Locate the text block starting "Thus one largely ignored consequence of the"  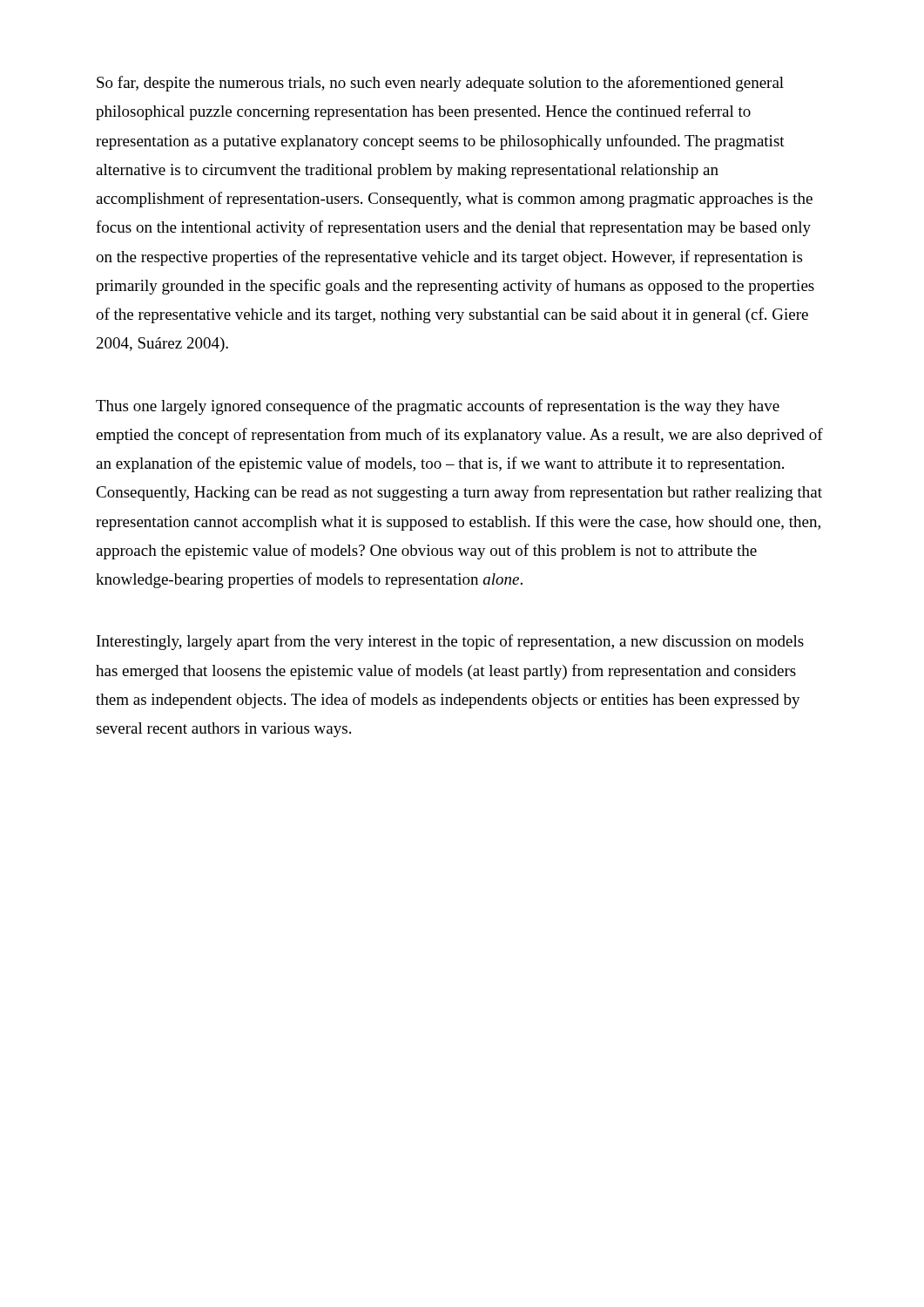[459, 492]
